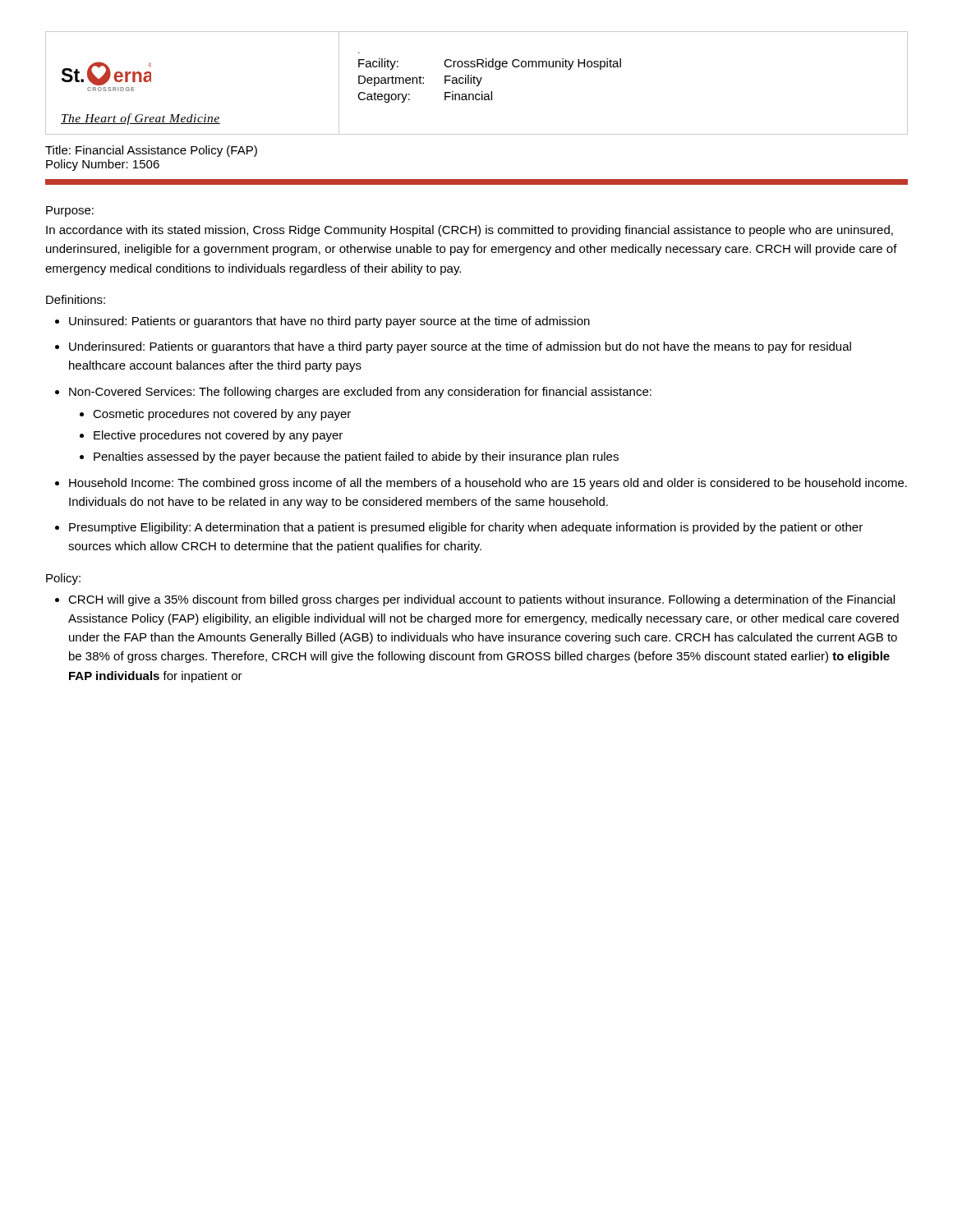
Task: Locate the list item with the text "Presumptive Eligibility: A determination that a patient is"
Action: [x=466, y=536]
